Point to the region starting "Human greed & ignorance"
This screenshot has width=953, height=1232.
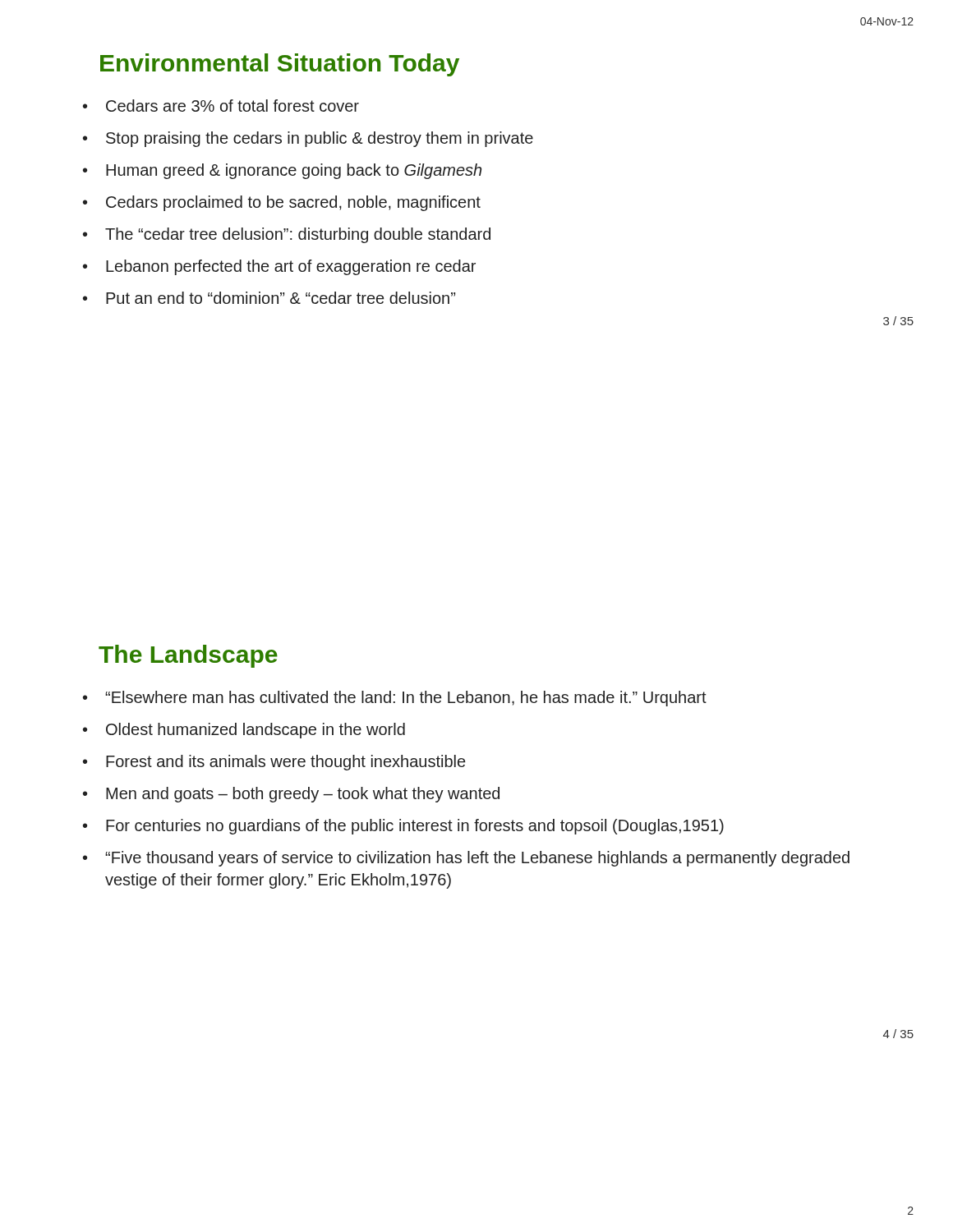(x=294, y=170)
